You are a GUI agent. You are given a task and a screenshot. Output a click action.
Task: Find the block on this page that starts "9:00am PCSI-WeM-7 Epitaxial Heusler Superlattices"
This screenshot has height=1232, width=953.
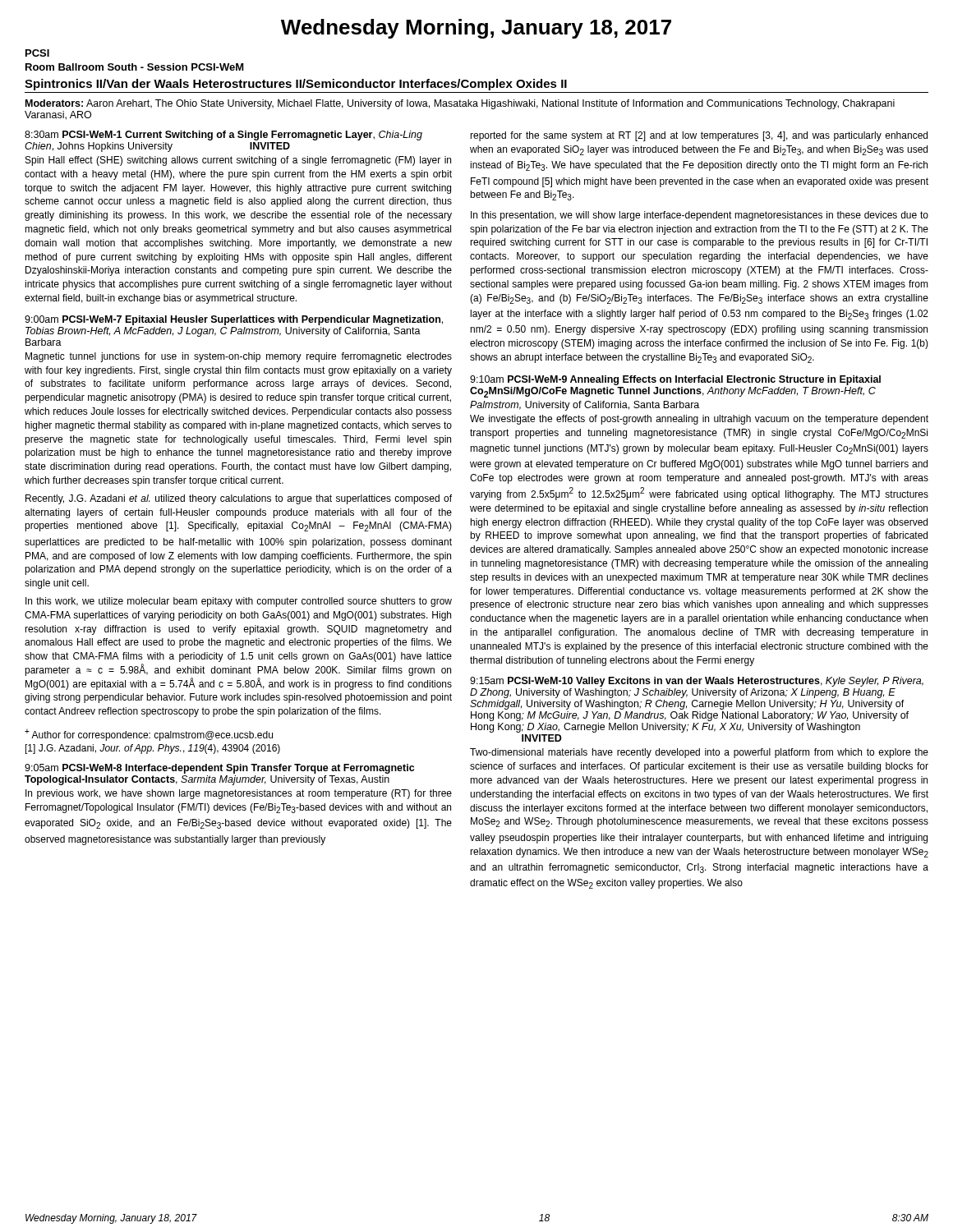(238, 516)
